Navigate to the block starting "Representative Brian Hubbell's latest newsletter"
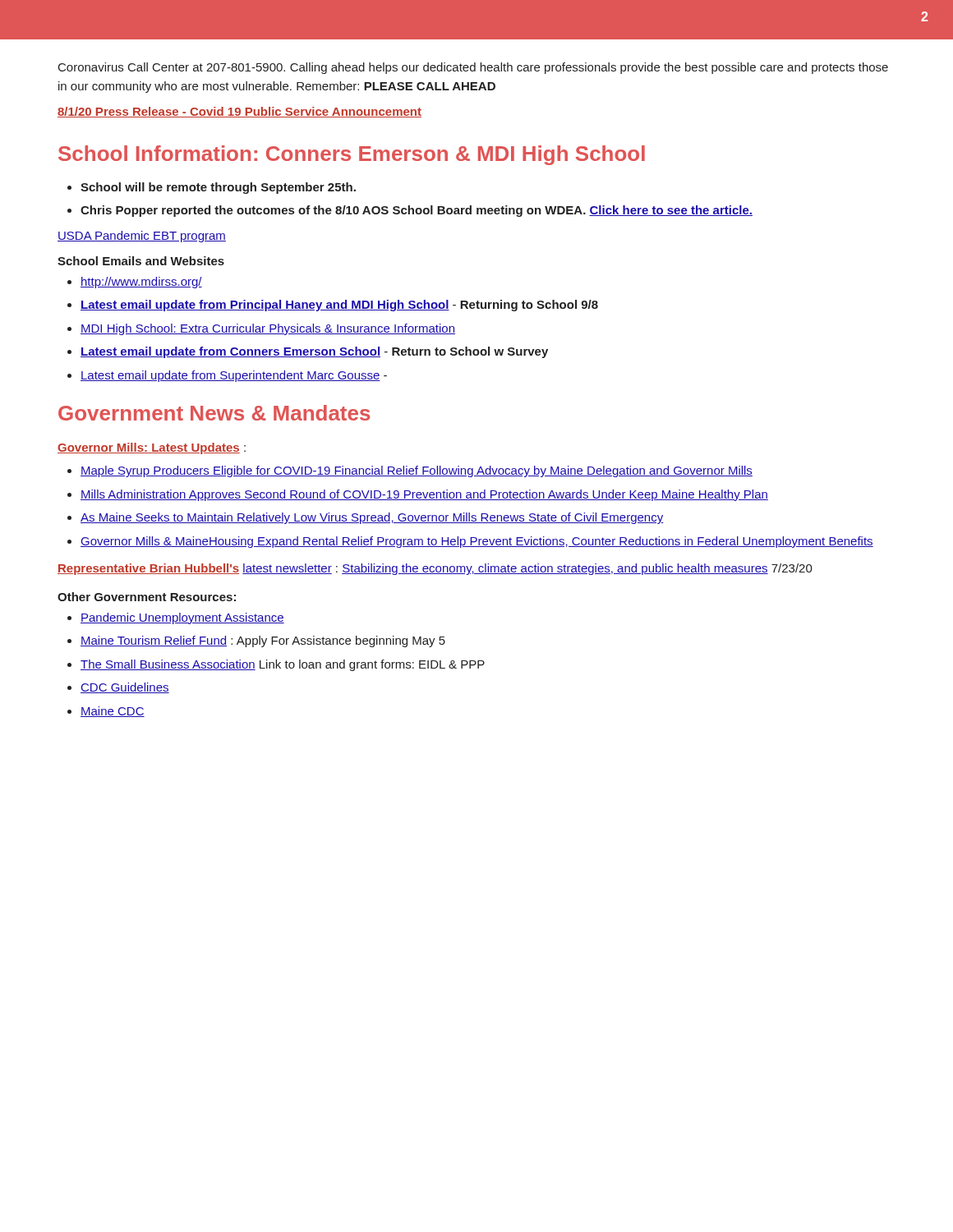Screen dimensions: 1232x953 coord(435,568)
